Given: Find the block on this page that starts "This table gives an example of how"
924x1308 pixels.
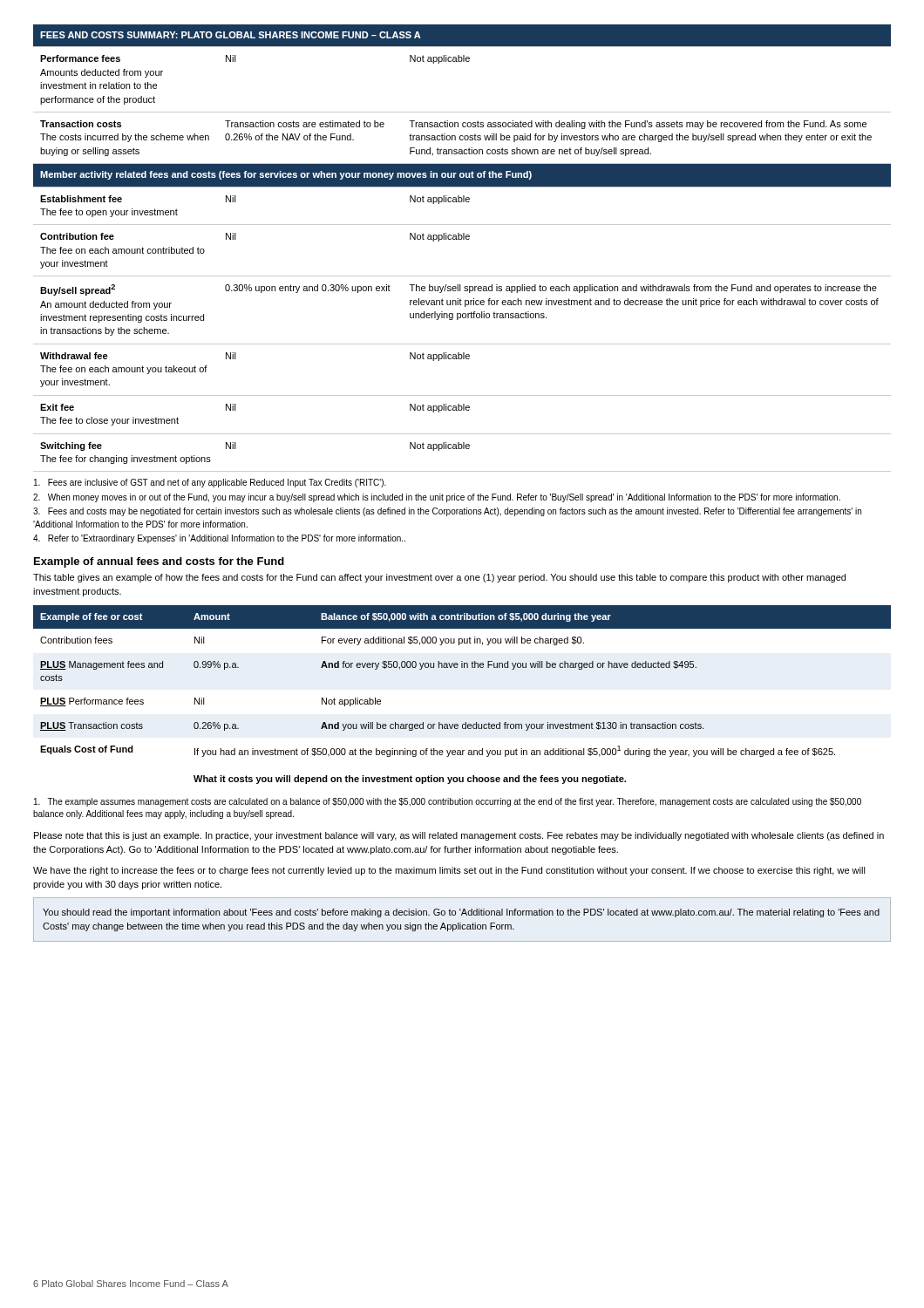Looking at the screenshot, I should pos(440,584).
